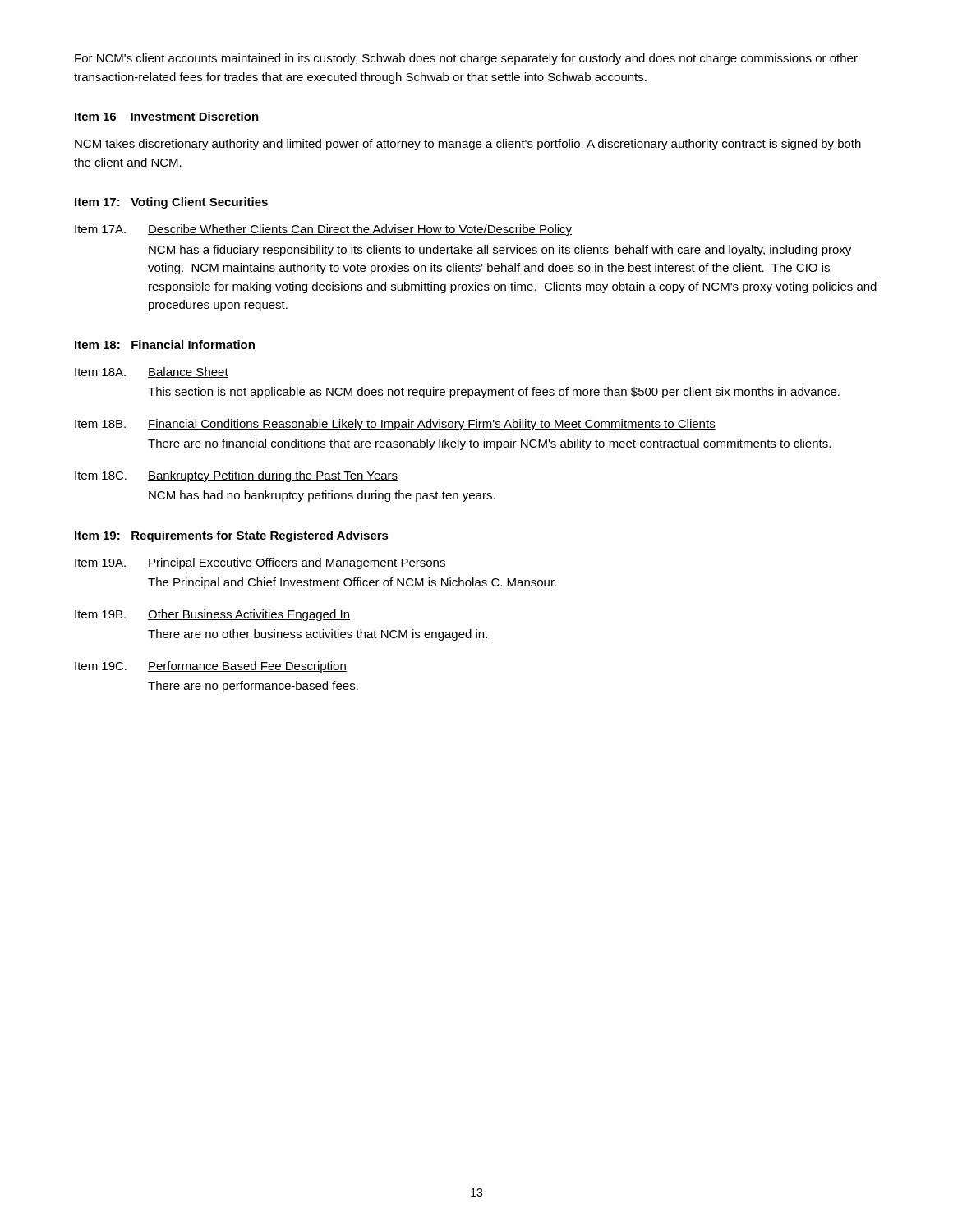
Task: Select the list item containing "Item 17A. Describe"
Action: pyautogui.click(x=476, y=267)
